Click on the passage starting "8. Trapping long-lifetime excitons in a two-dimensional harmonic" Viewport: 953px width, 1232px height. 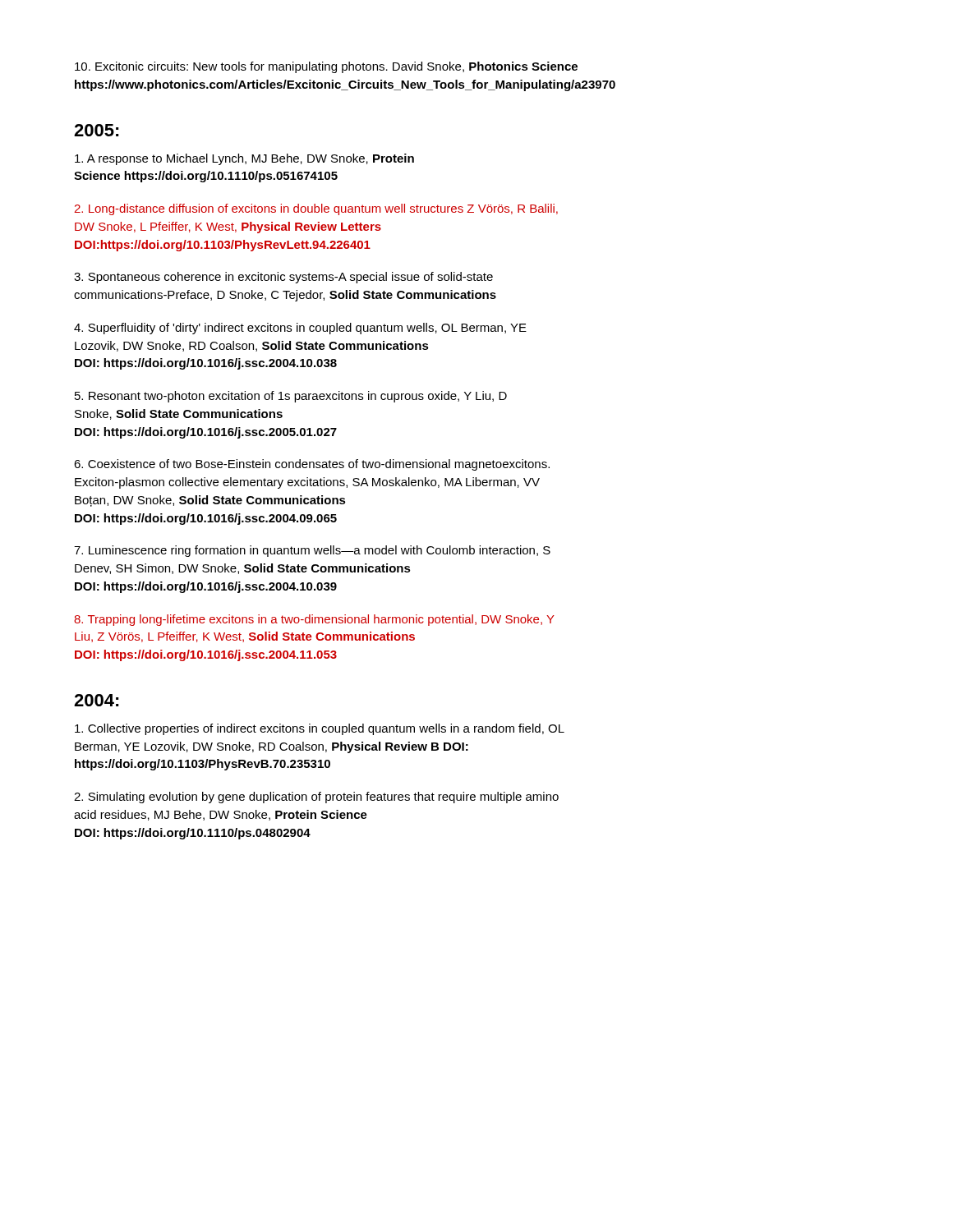(x=314, y=636)
